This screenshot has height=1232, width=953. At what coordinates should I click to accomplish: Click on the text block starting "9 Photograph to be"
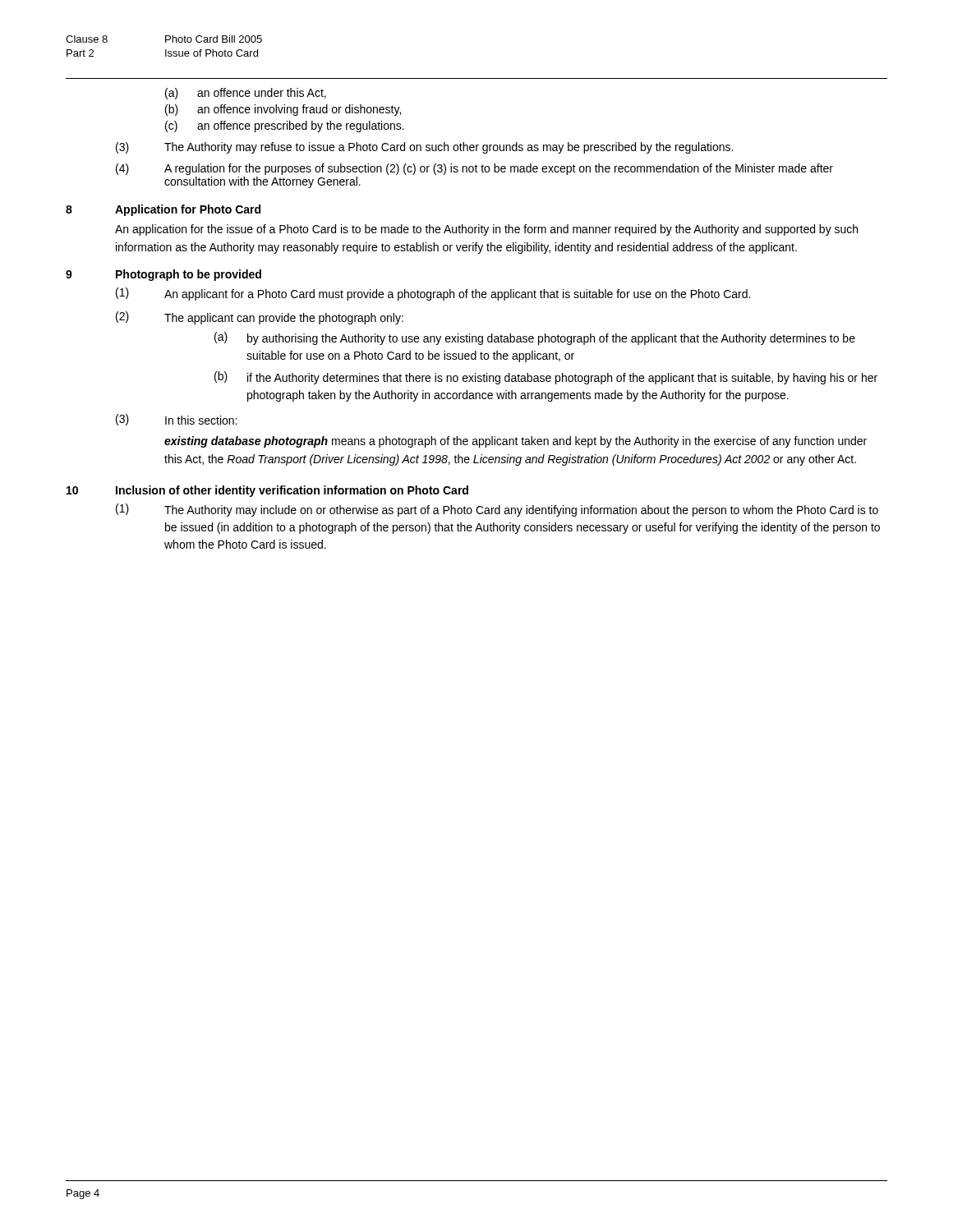tap(163, 275)
